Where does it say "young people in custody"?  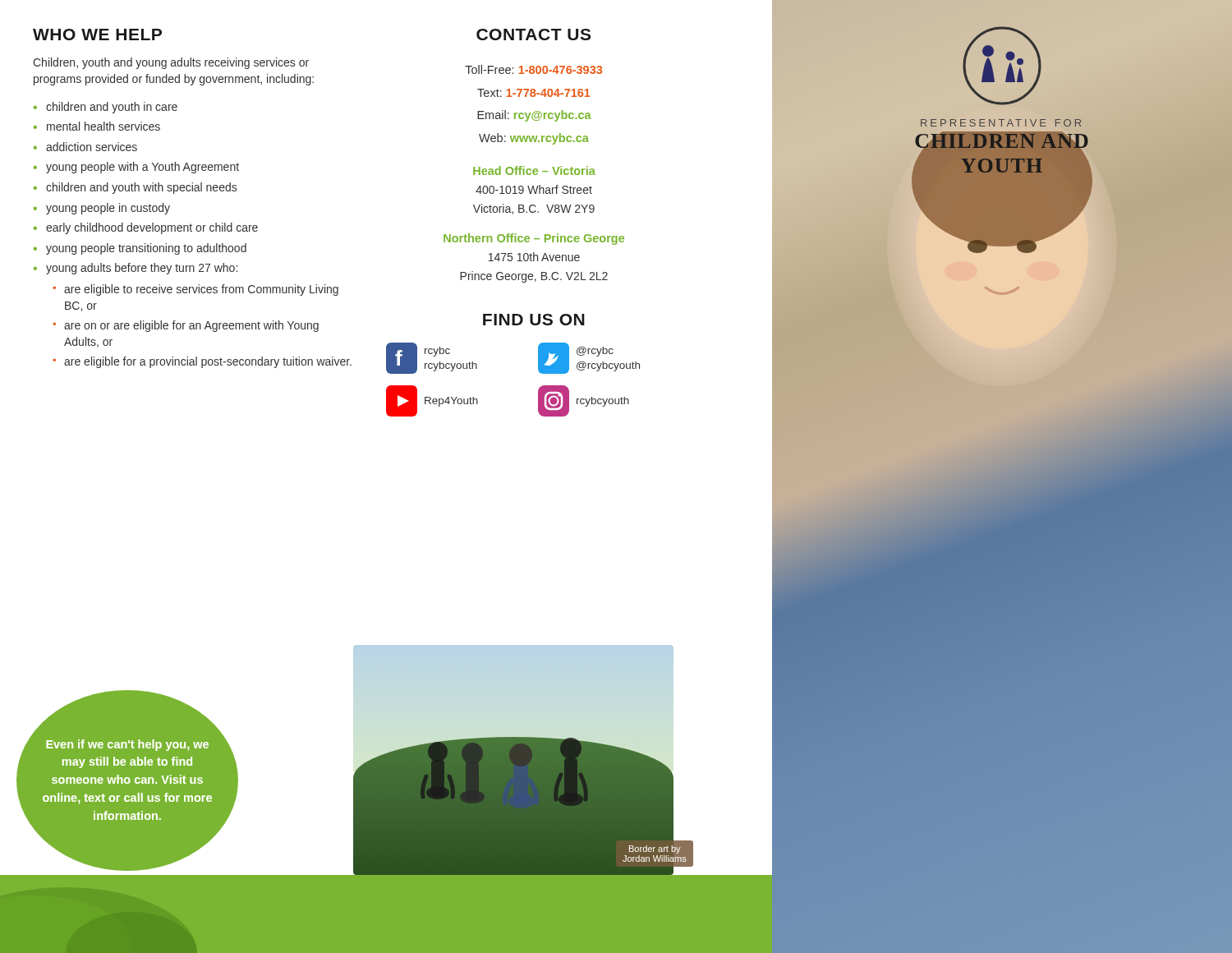point(108,207)
